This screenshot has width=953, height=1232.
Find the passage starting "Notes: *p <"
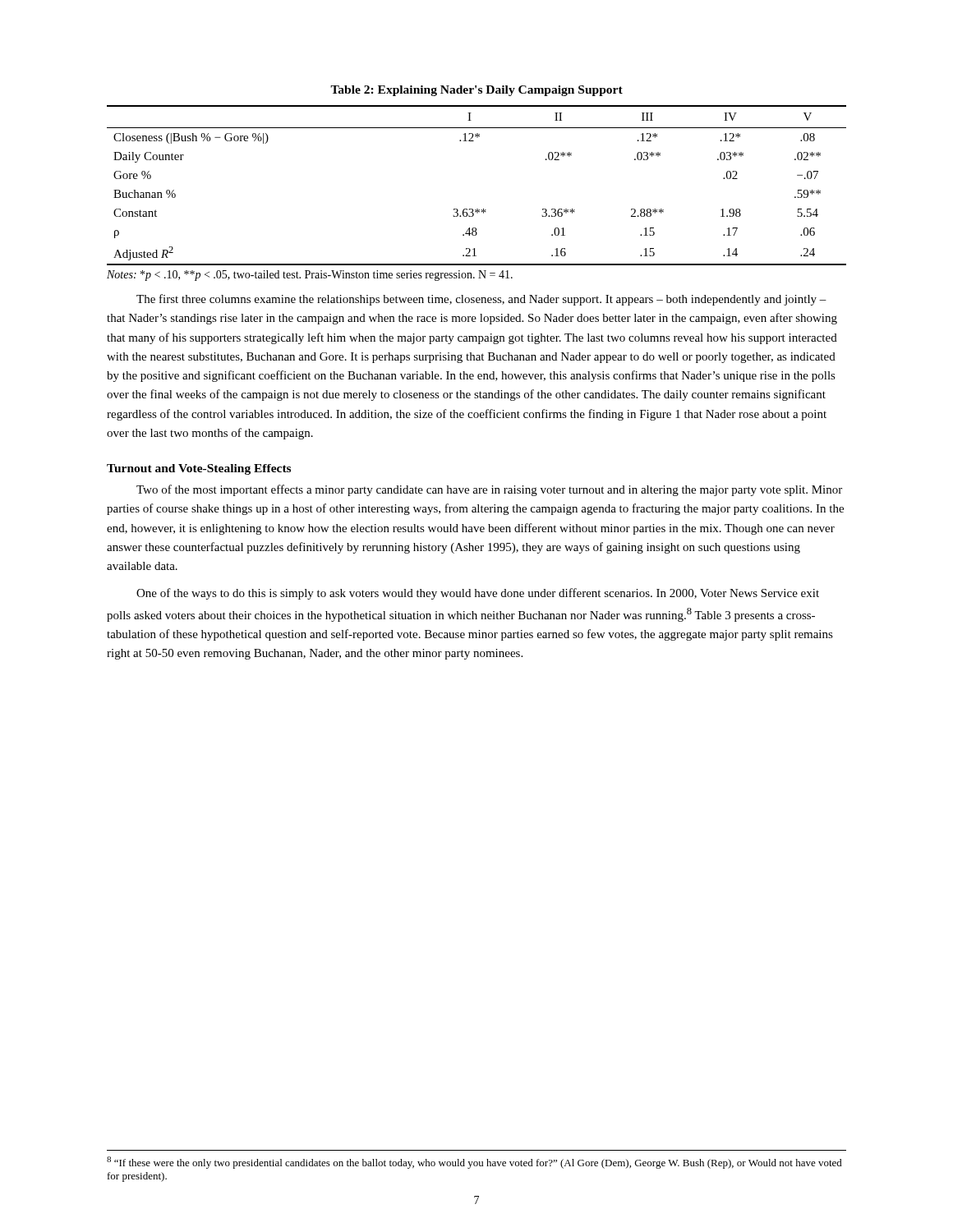310,275
